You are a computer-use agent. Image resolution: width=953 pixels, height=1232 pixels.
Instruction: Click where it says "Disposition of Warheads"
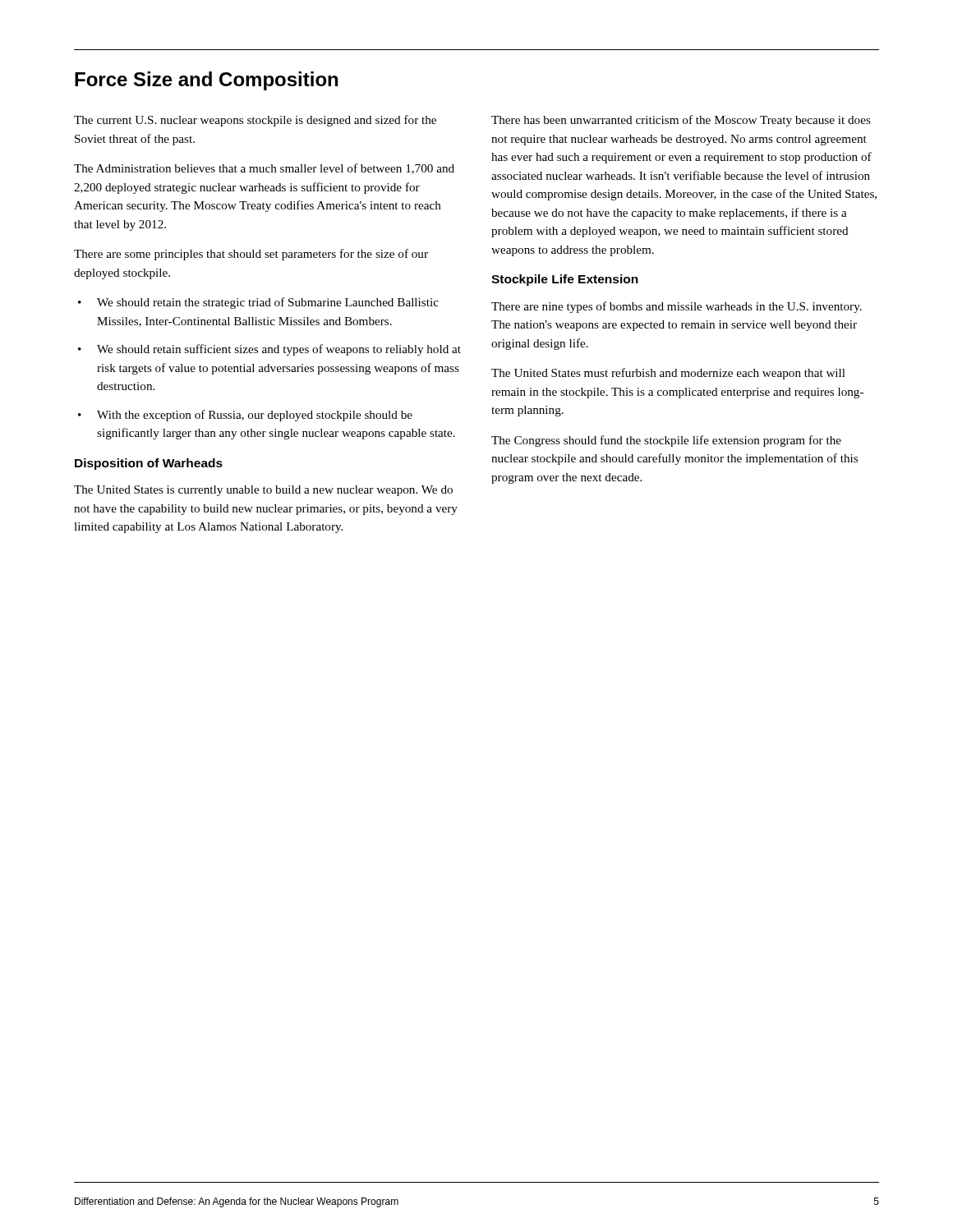coord(149,464)
